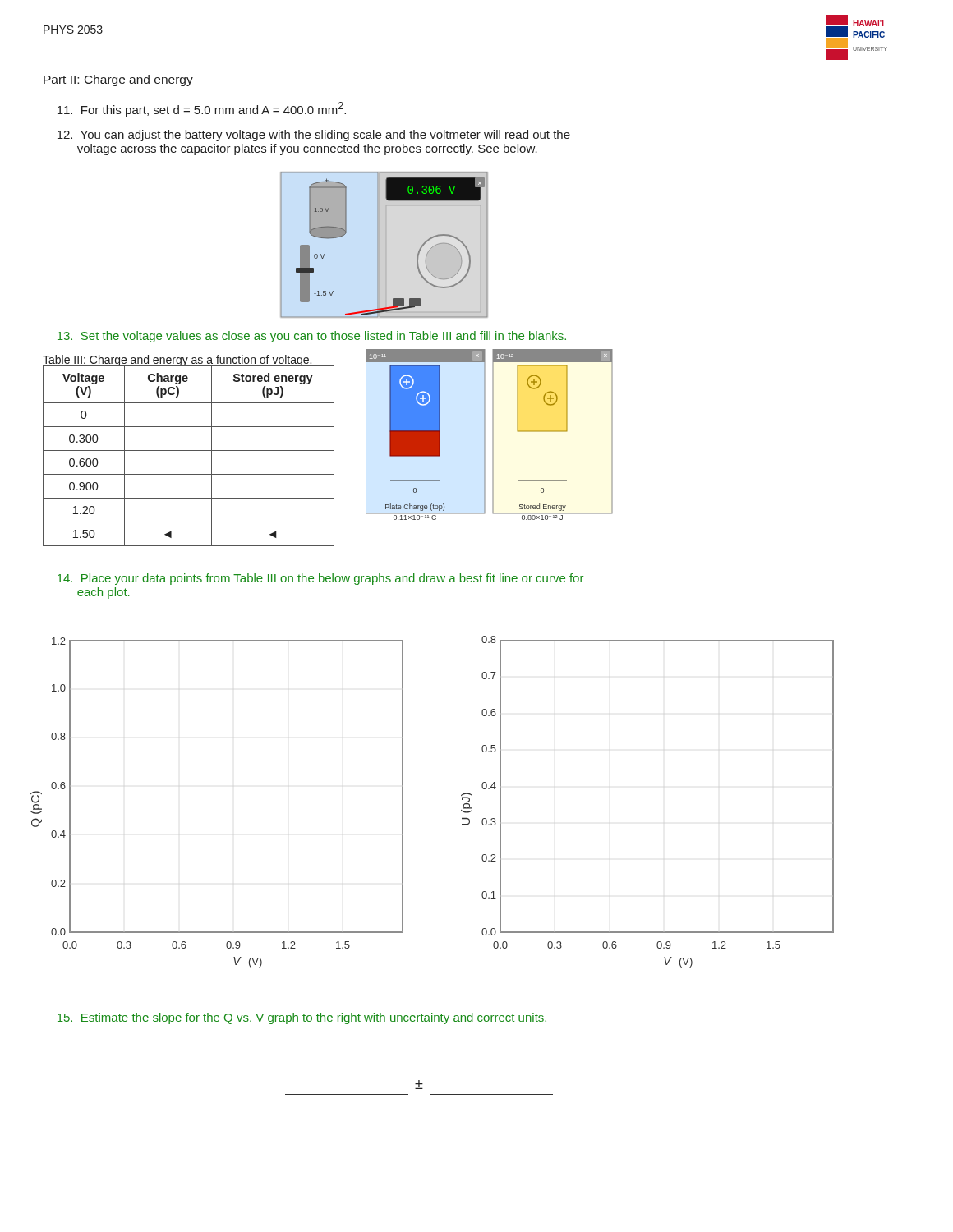The width and height of the screenshot is (953, 1232).
Task: Point to the block beginning "13. Set the"
Action: [x=305, y=336]
